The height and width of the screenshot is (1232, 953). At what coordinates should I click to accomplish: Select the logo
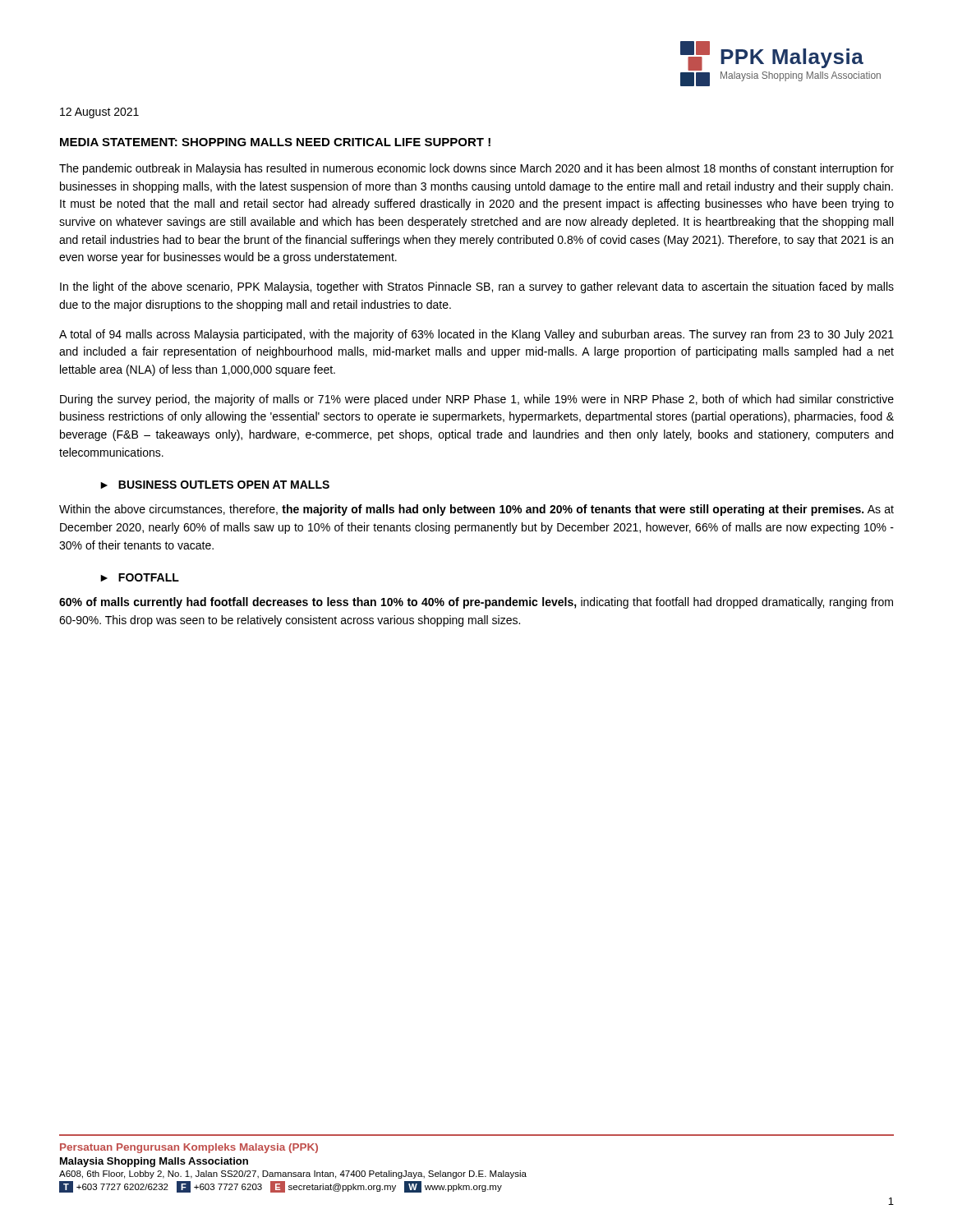click(x=476, y=65)
